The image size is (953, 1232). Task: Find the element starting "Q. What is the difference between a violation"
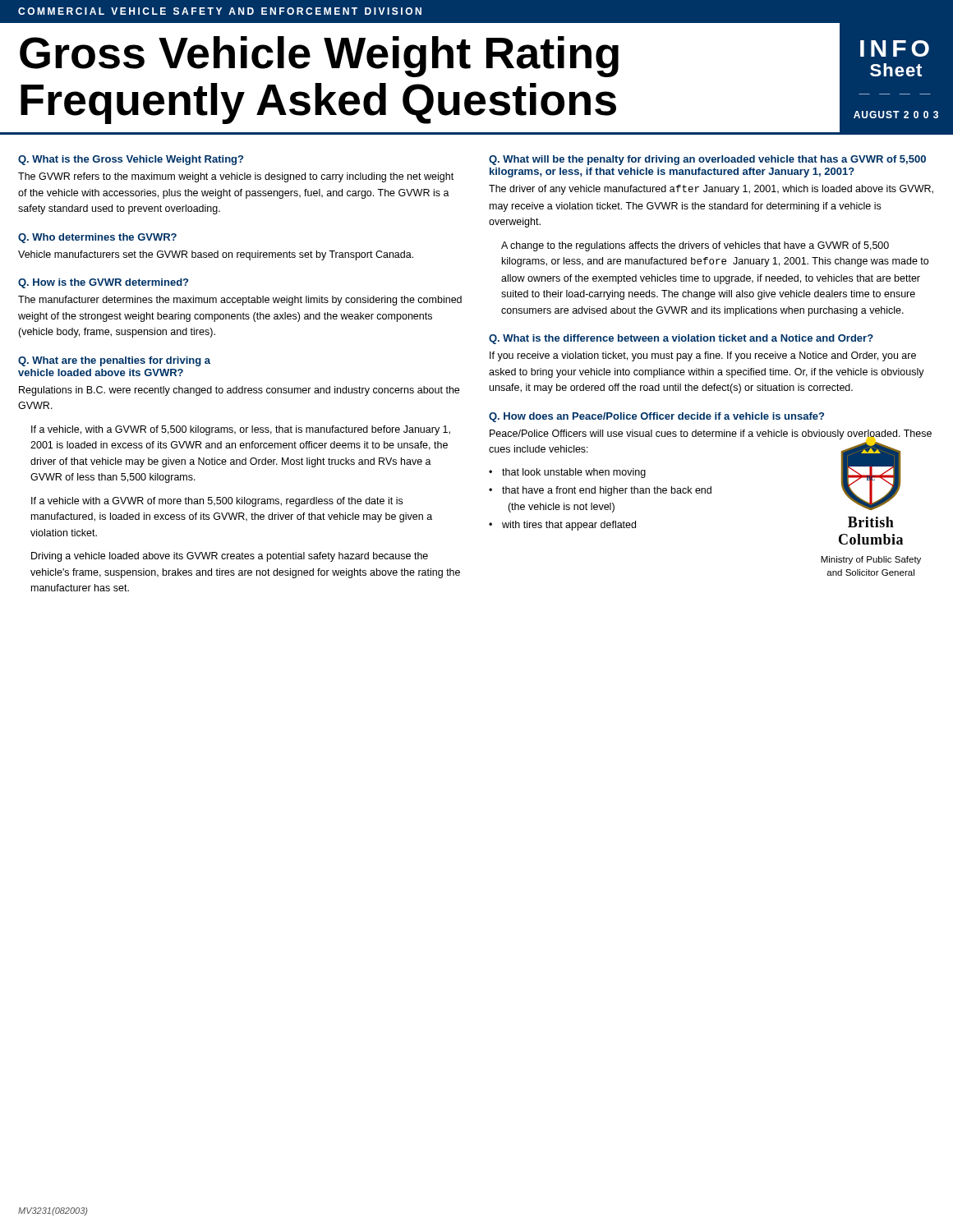point(681,338)
